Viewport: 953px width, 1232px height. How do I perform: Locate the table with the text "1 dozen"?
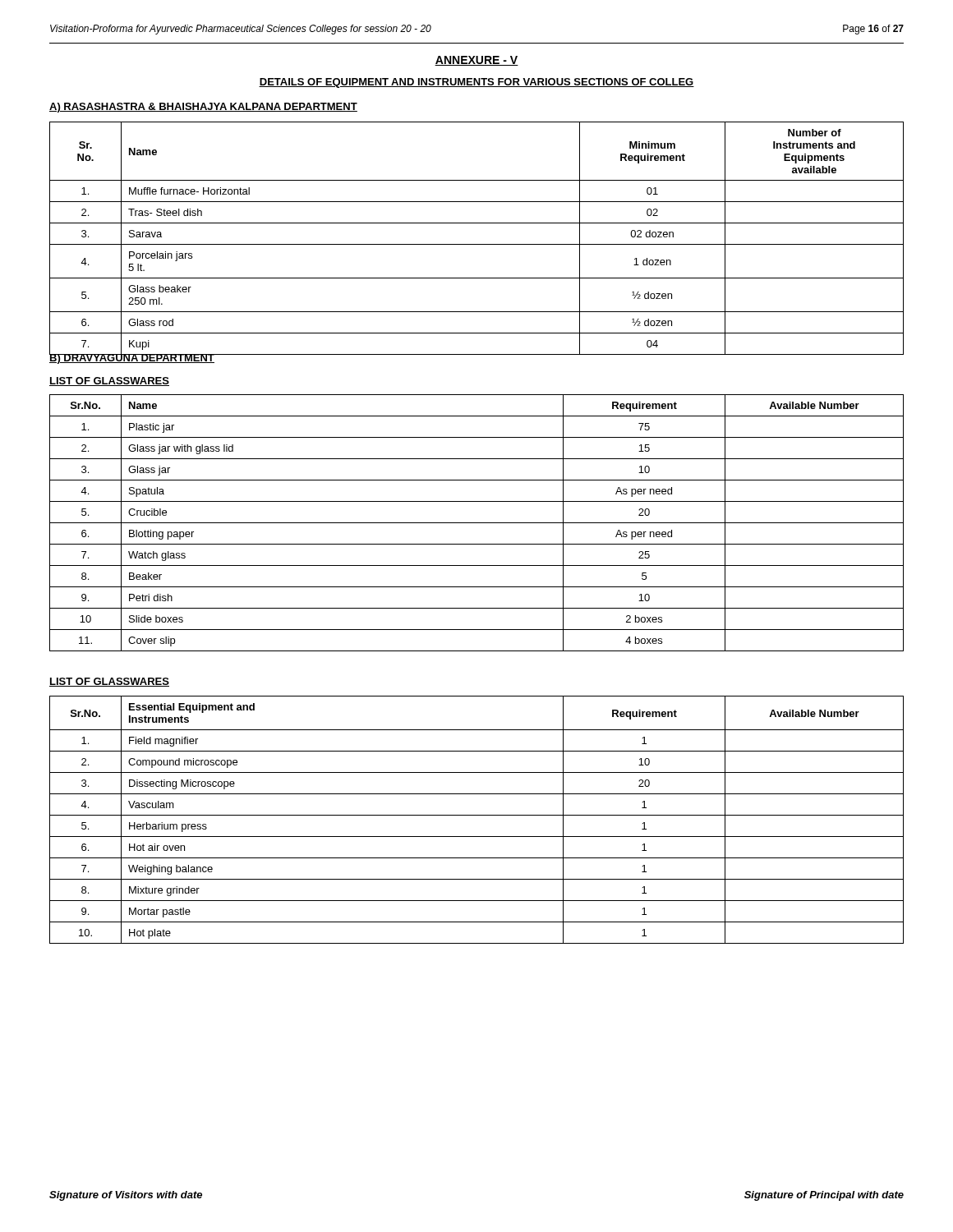(x=476, y=238)
